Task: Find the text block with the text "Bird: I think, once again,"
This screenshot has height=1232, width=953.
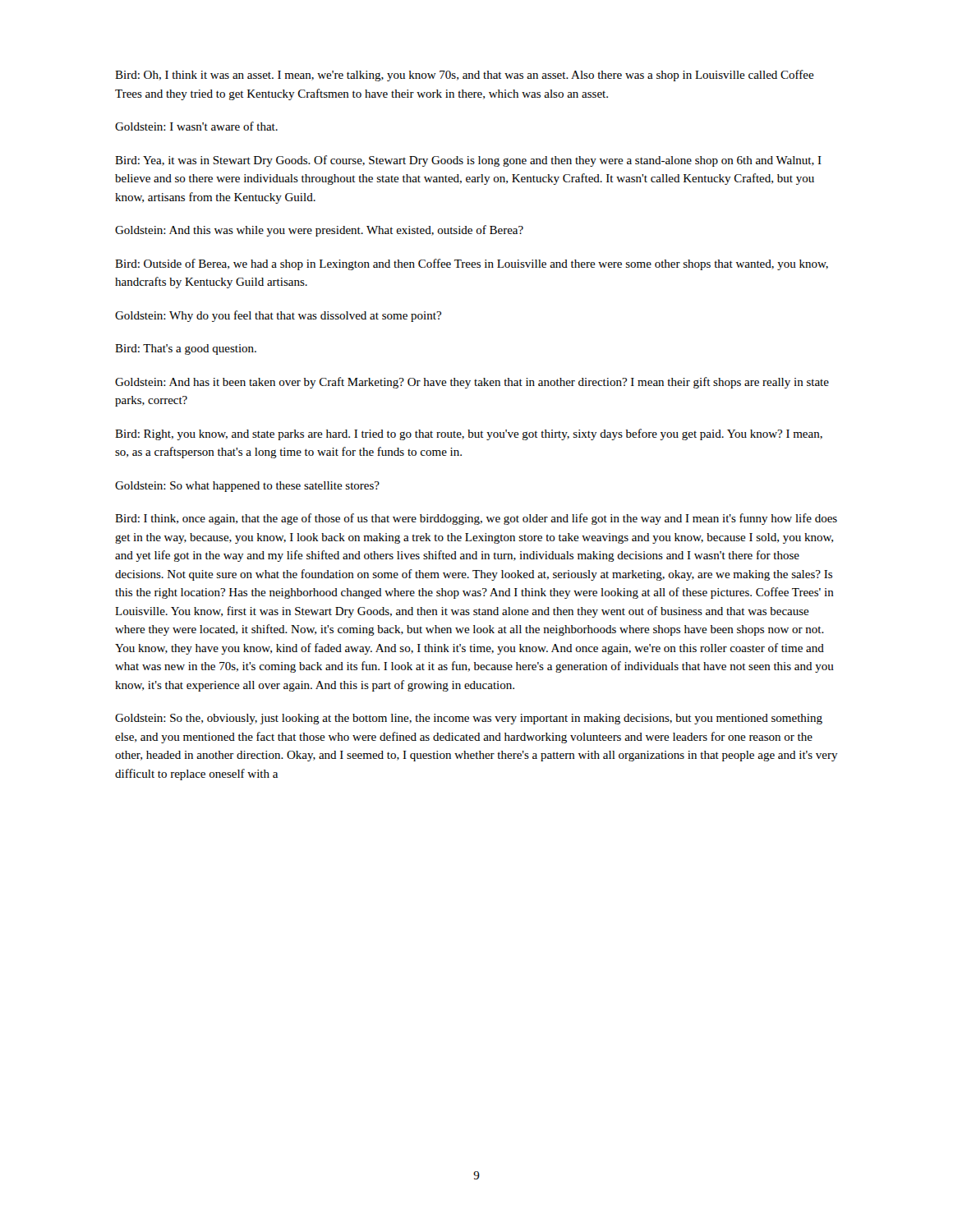Action: coord(476,601)
